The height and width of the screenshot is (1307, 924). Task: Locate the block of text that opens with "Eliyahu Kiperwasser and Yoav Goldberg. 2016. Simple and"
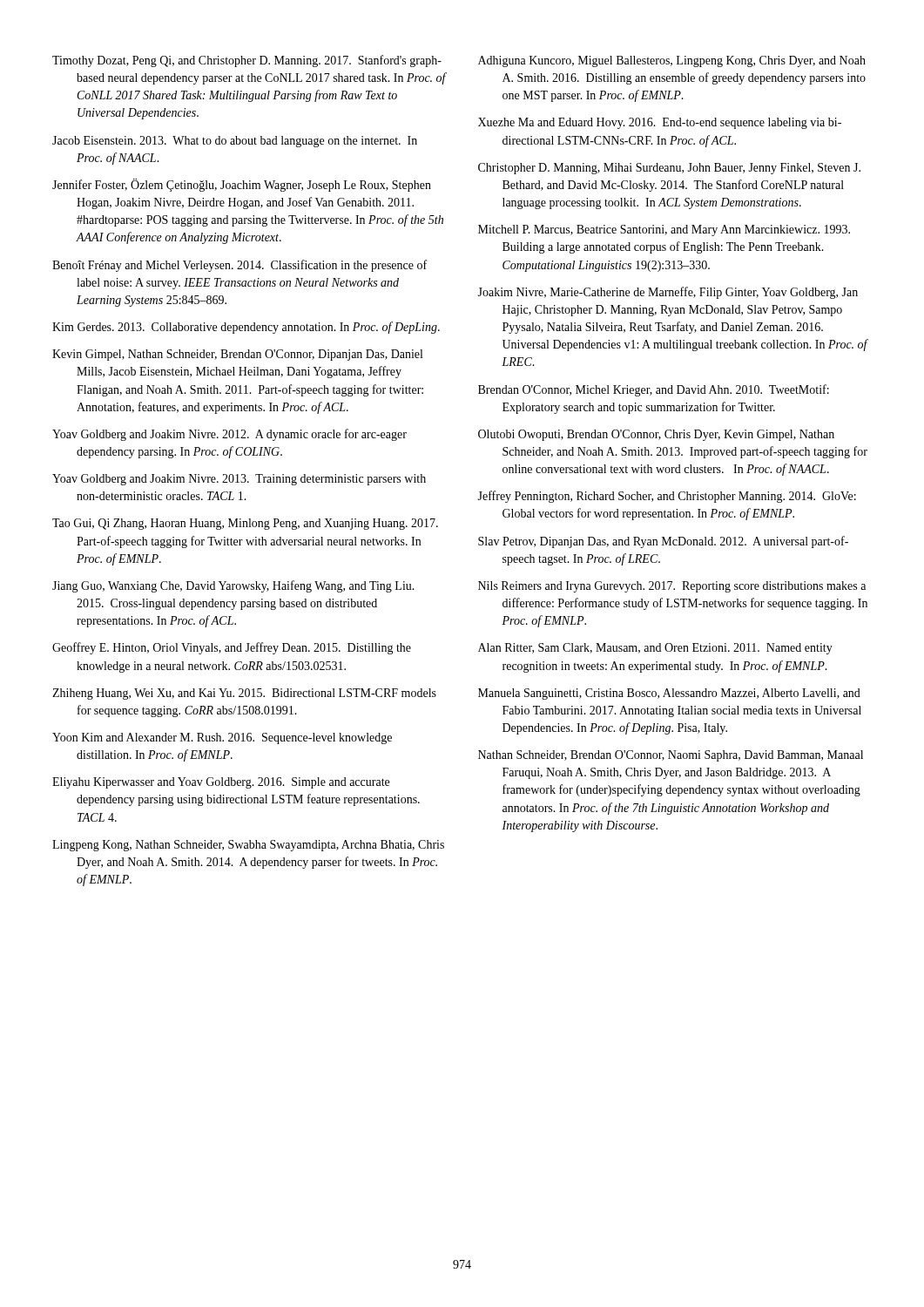coord(236,800)
